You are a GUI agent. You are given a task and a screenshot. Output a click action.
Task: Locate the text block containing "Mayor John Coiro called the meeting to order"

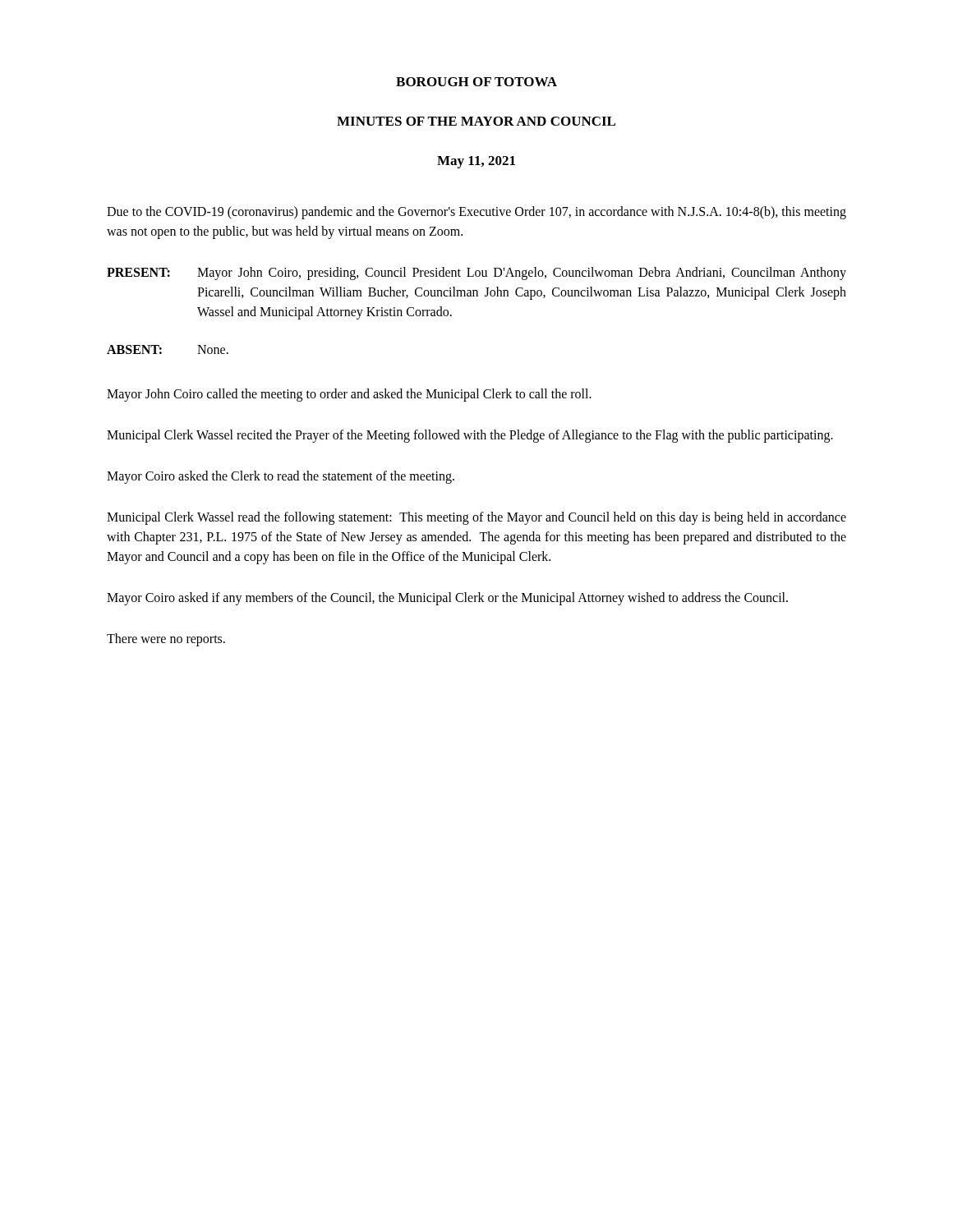(x=349, y=394)
